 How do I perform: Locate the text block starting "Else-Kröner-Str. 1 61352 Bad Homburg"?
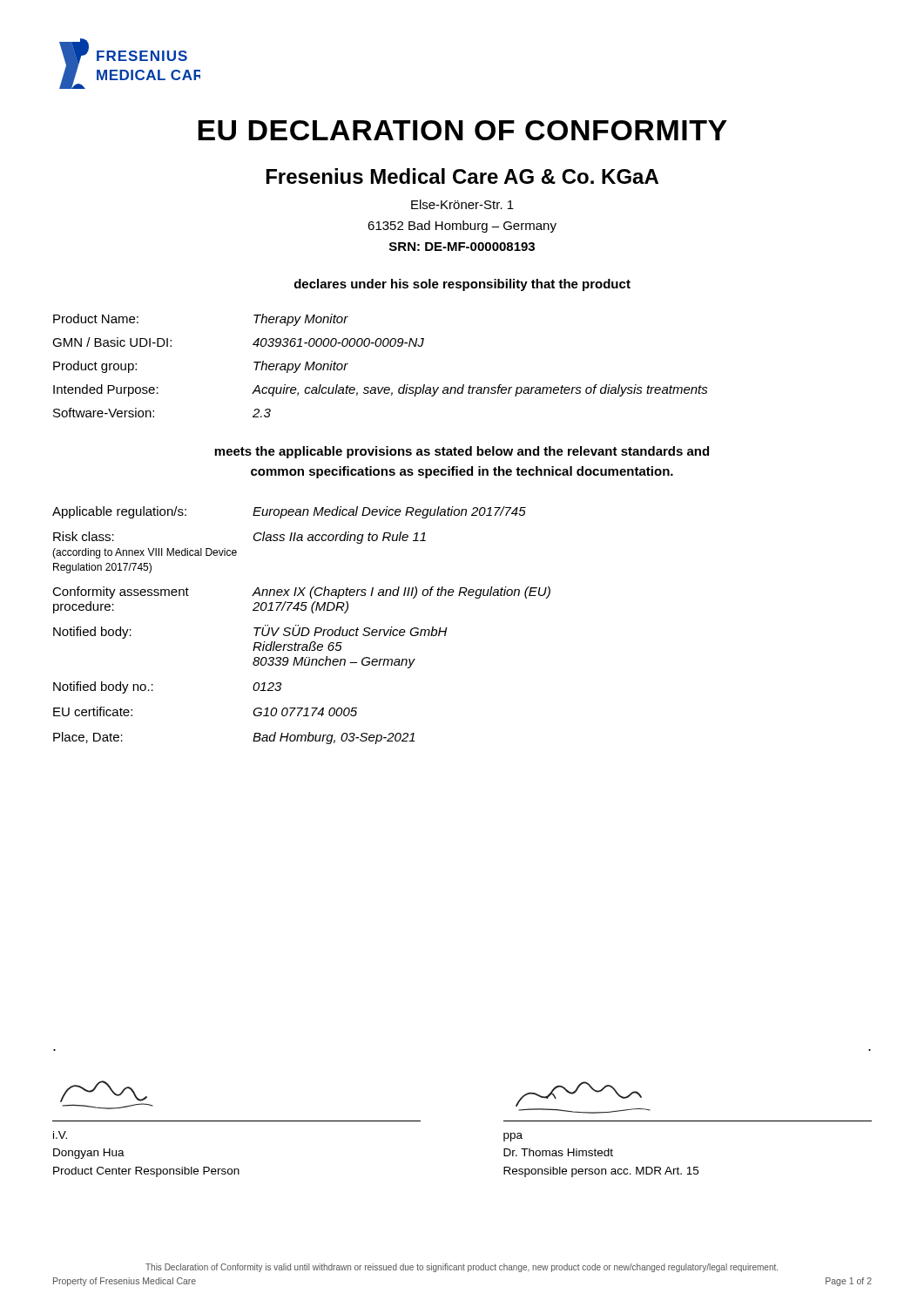[462, 225]
